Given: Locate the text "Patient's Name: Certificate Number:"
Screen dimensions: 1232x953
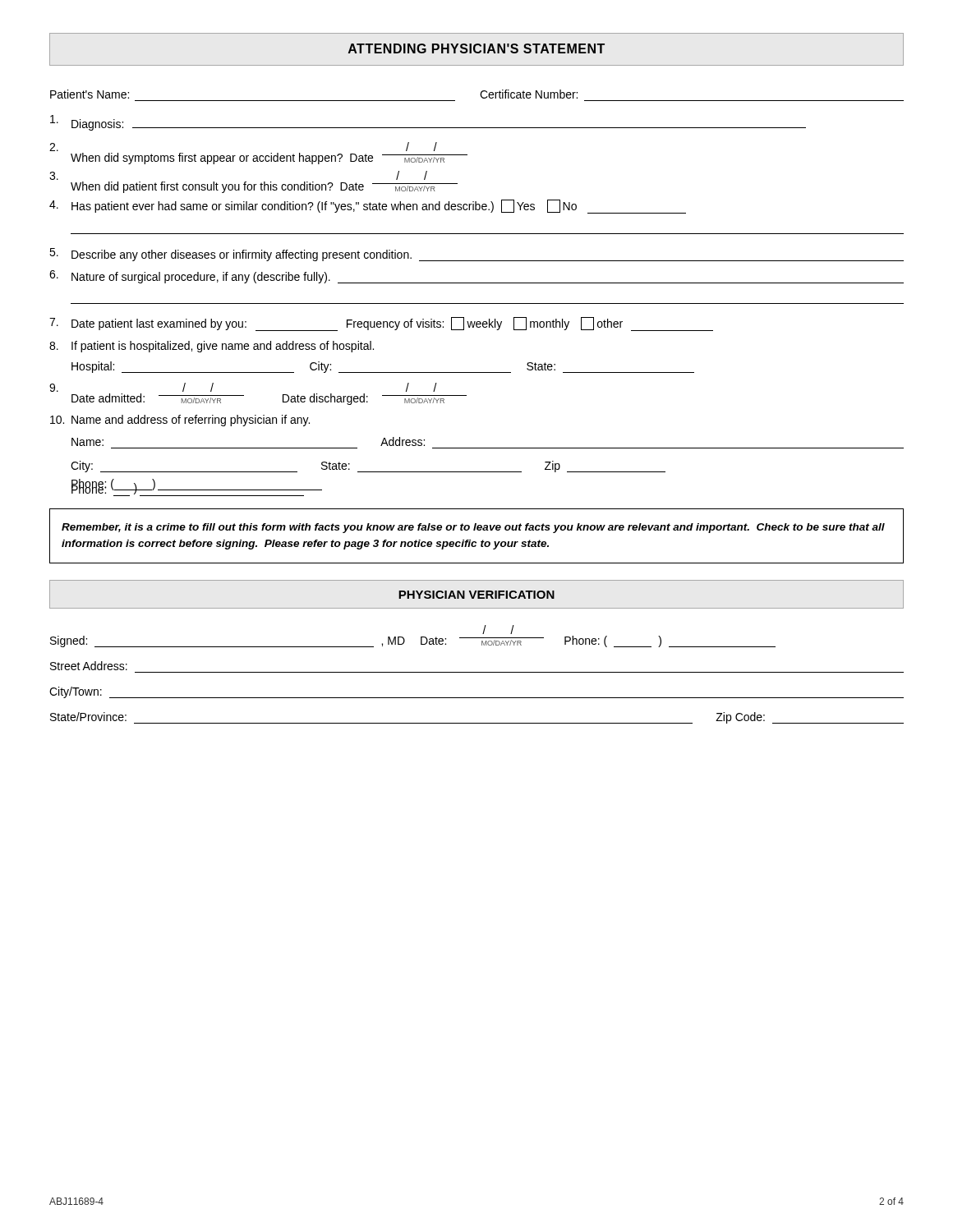Looking at the screenshot, I should (x=476, y=93).
